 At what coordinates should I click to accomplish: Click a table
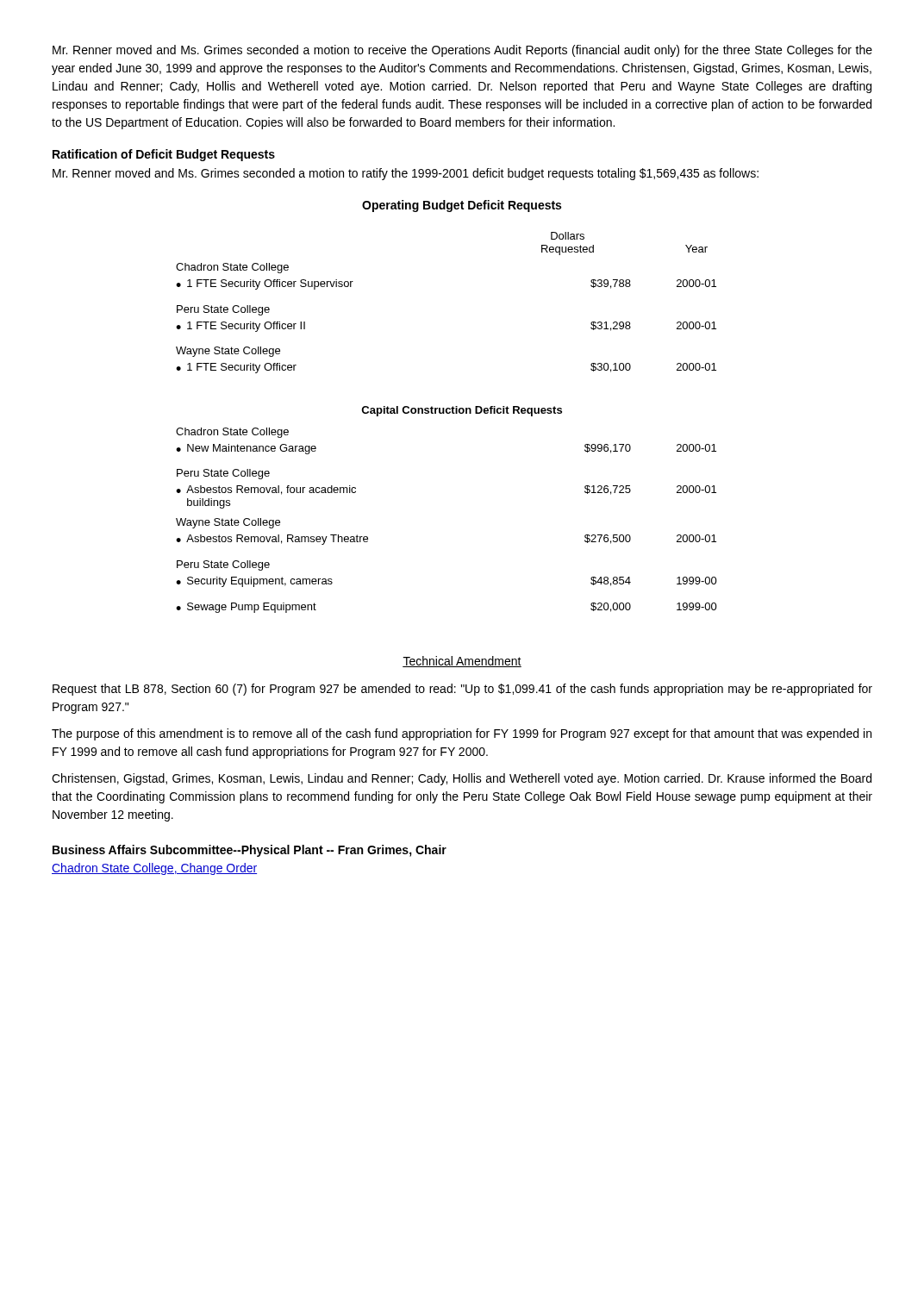click(x=462, y=411)
